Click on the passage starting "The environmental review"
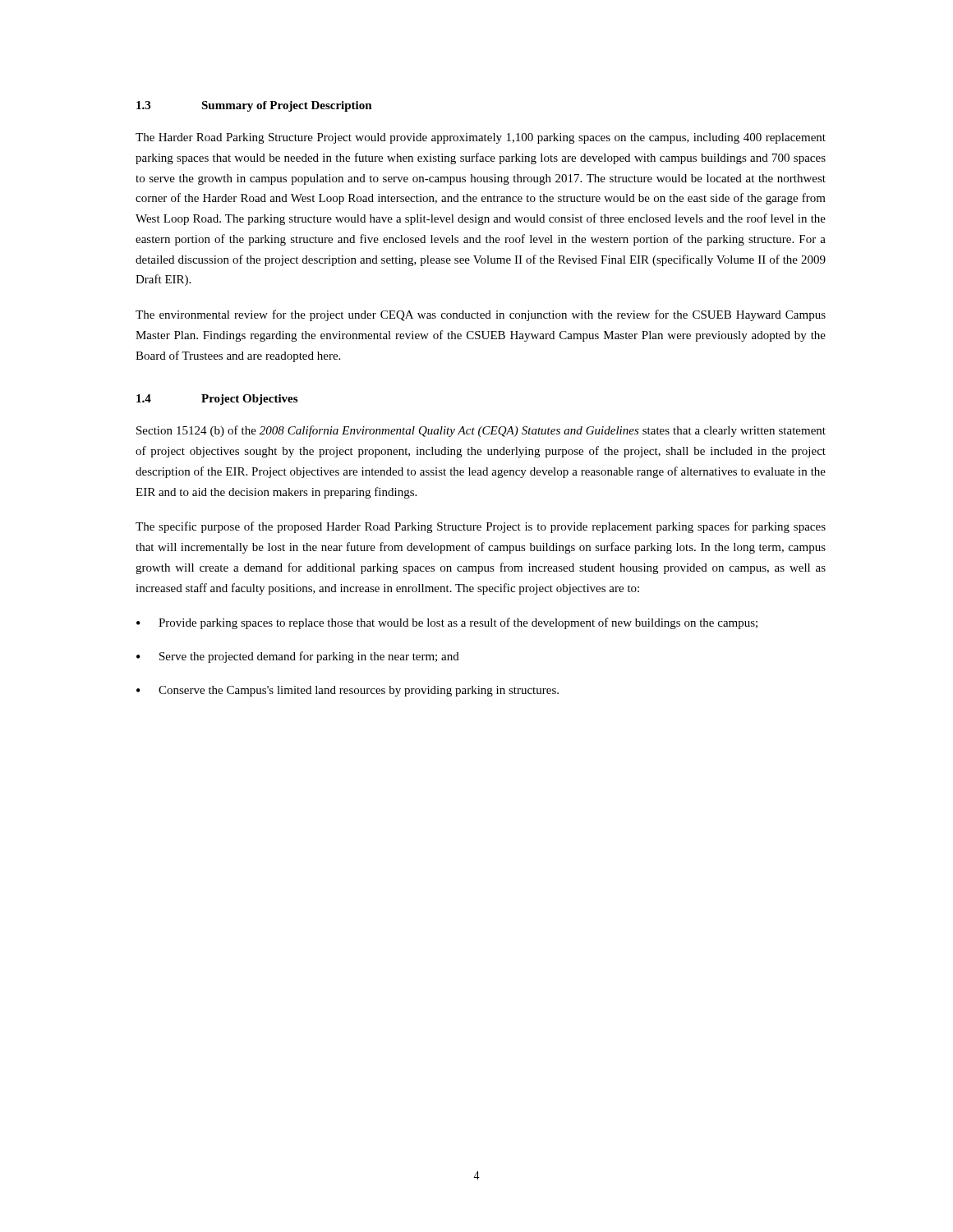The image size is (953, 1232). click(x=481, y=335)
